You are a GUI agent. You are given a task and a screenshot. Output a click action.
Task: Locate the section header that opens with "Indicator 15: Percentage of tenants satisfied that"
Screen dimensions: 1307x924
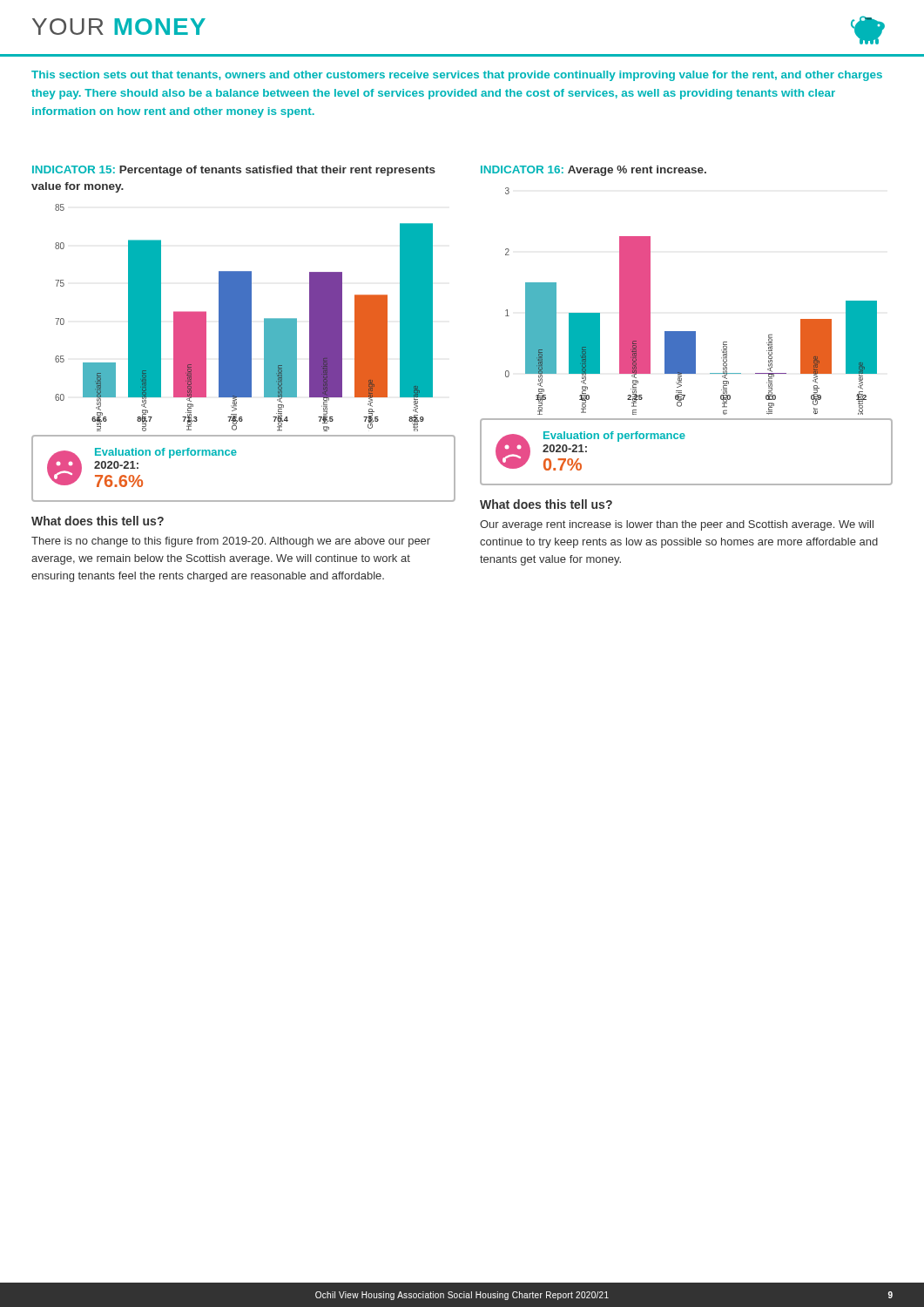(x=233, y=178)
